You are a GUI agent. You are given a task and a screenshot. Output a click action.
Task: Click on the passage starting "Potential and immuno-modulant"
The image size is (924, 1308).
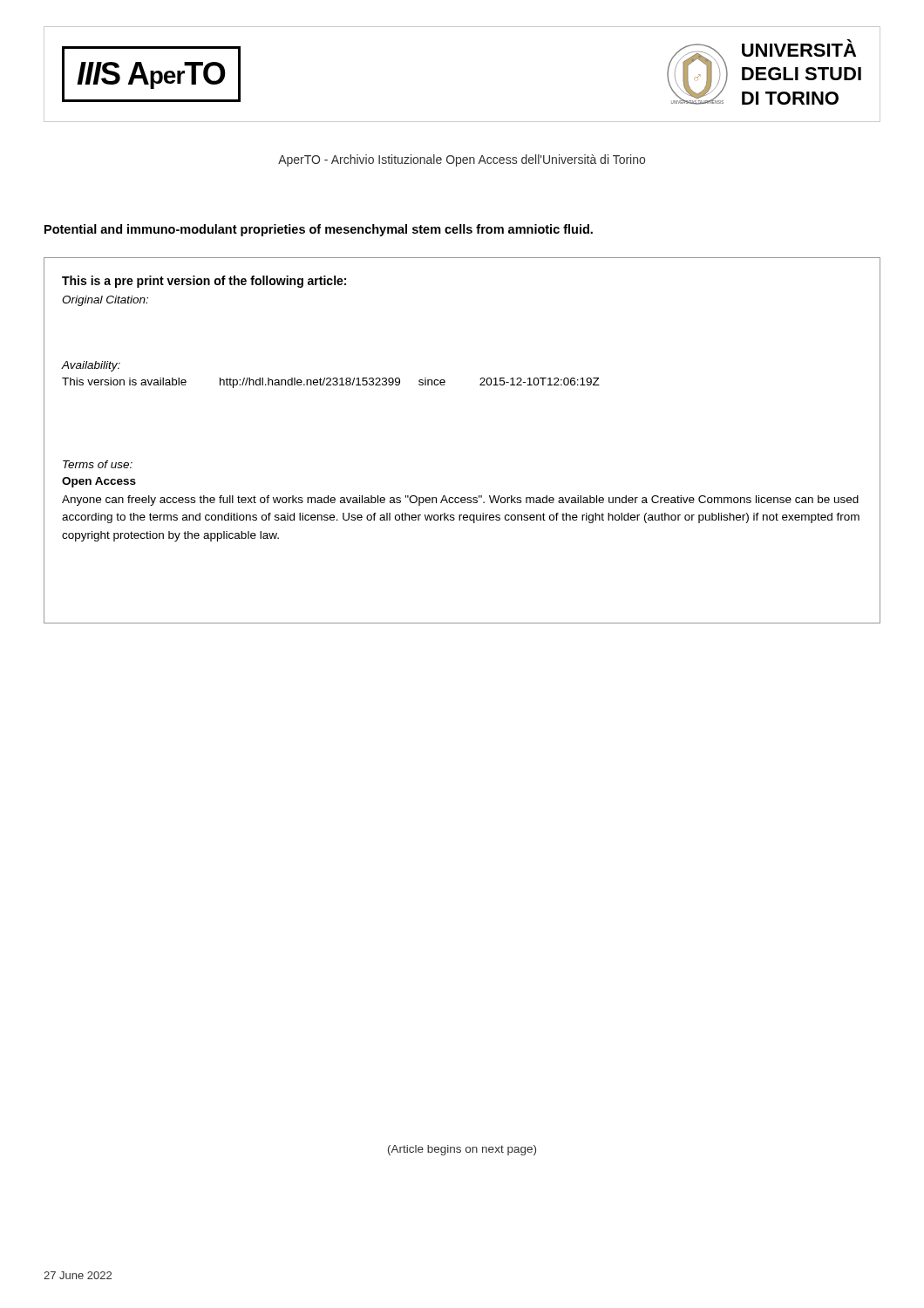click(319, 229)
